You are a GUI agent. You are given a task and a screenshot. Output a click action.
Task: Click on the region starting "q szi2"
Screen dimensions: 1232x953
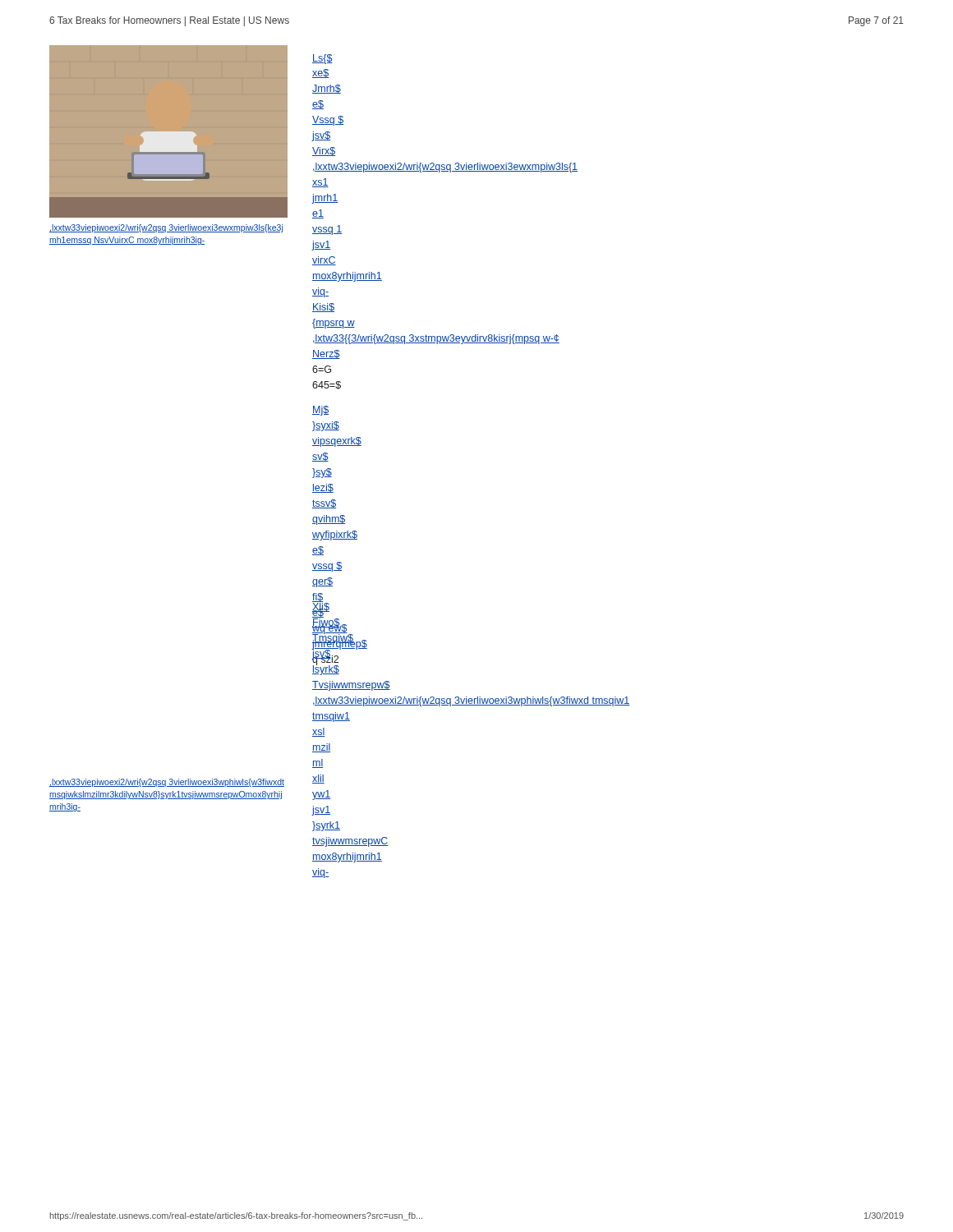[x=326, y=660]
